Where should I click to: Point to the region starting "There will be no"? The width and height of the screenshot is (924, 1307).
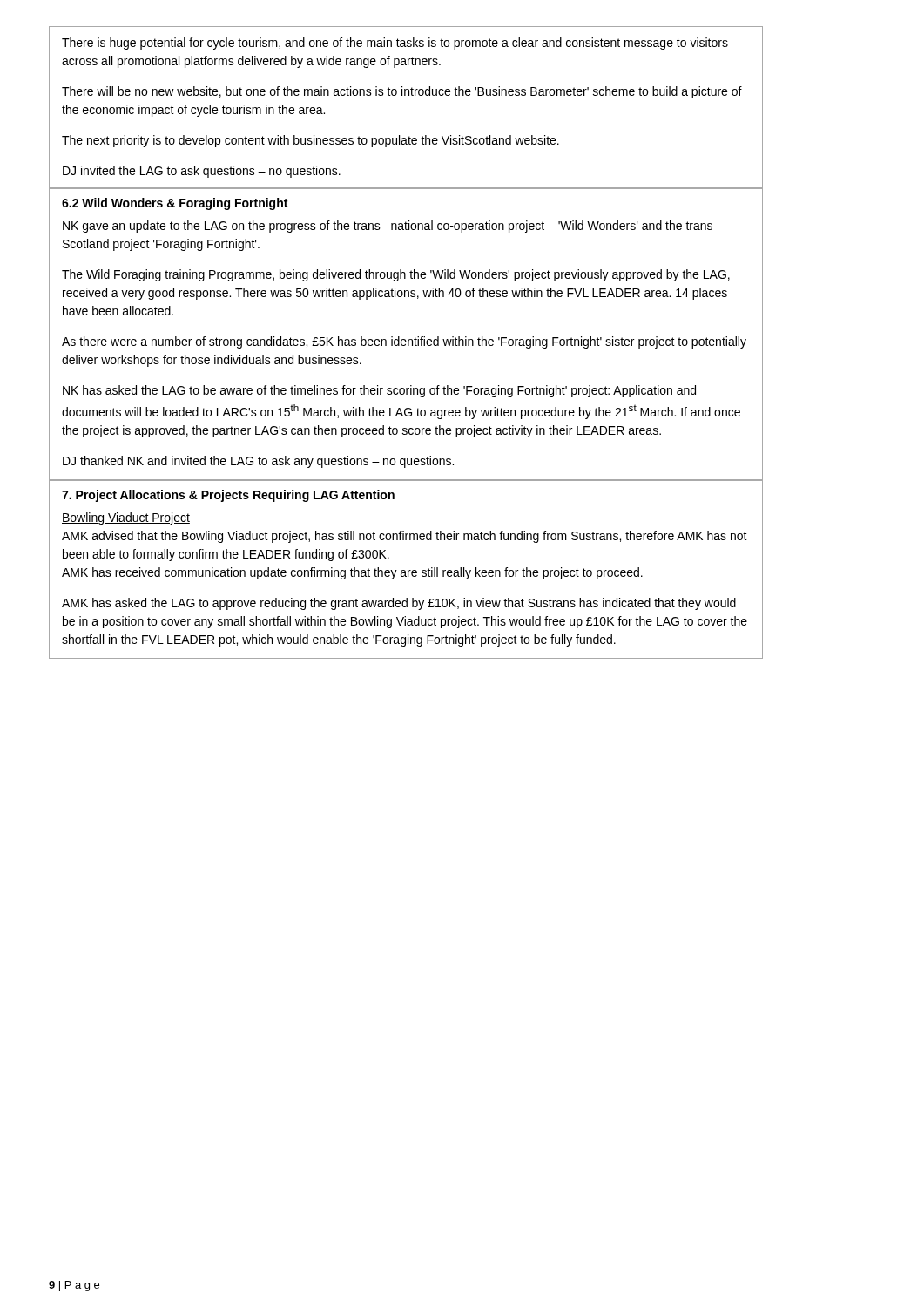coord(402,101)
